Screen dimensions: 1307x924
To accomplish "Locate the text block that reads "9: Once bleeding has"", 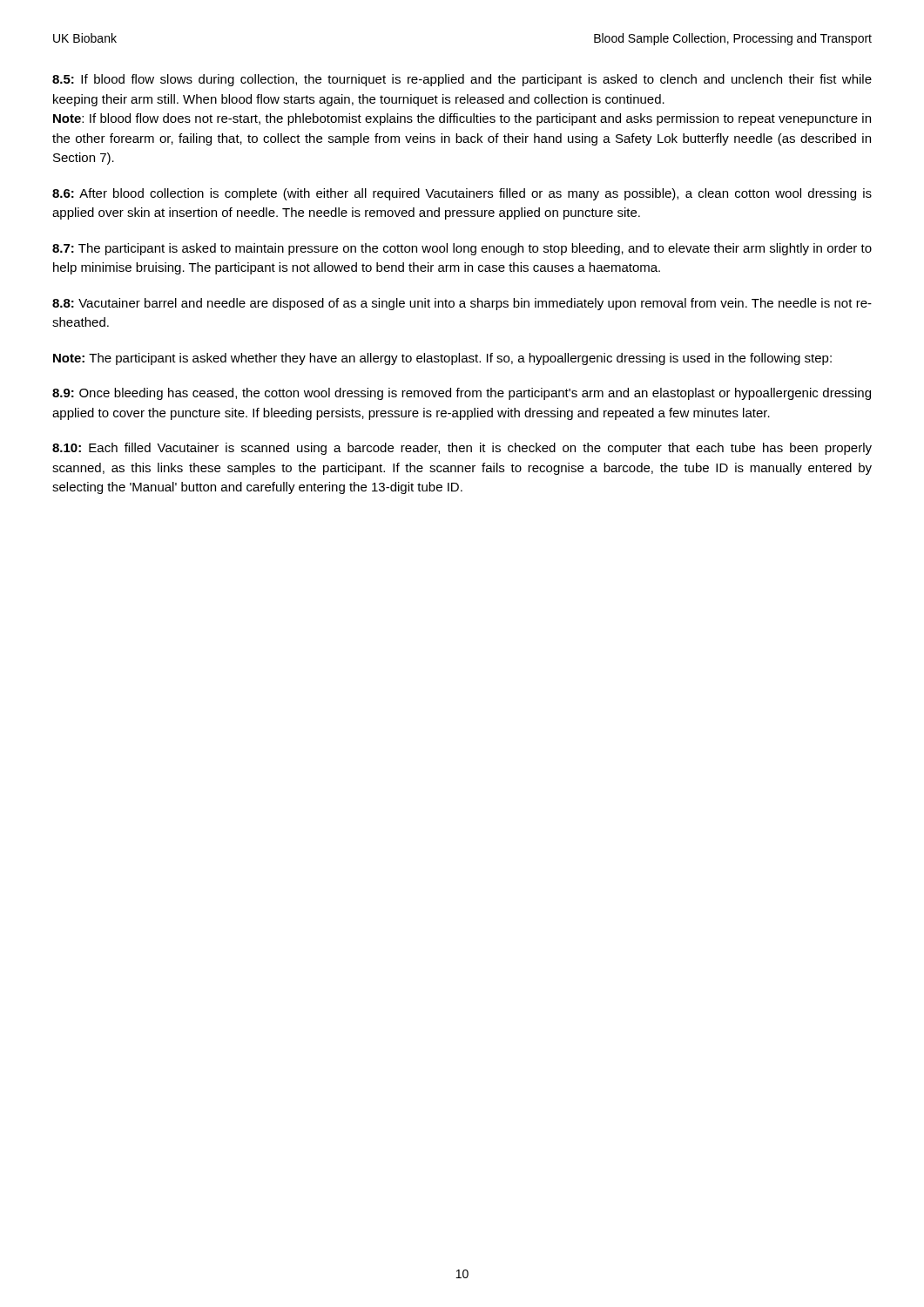I will coord(462,402).
